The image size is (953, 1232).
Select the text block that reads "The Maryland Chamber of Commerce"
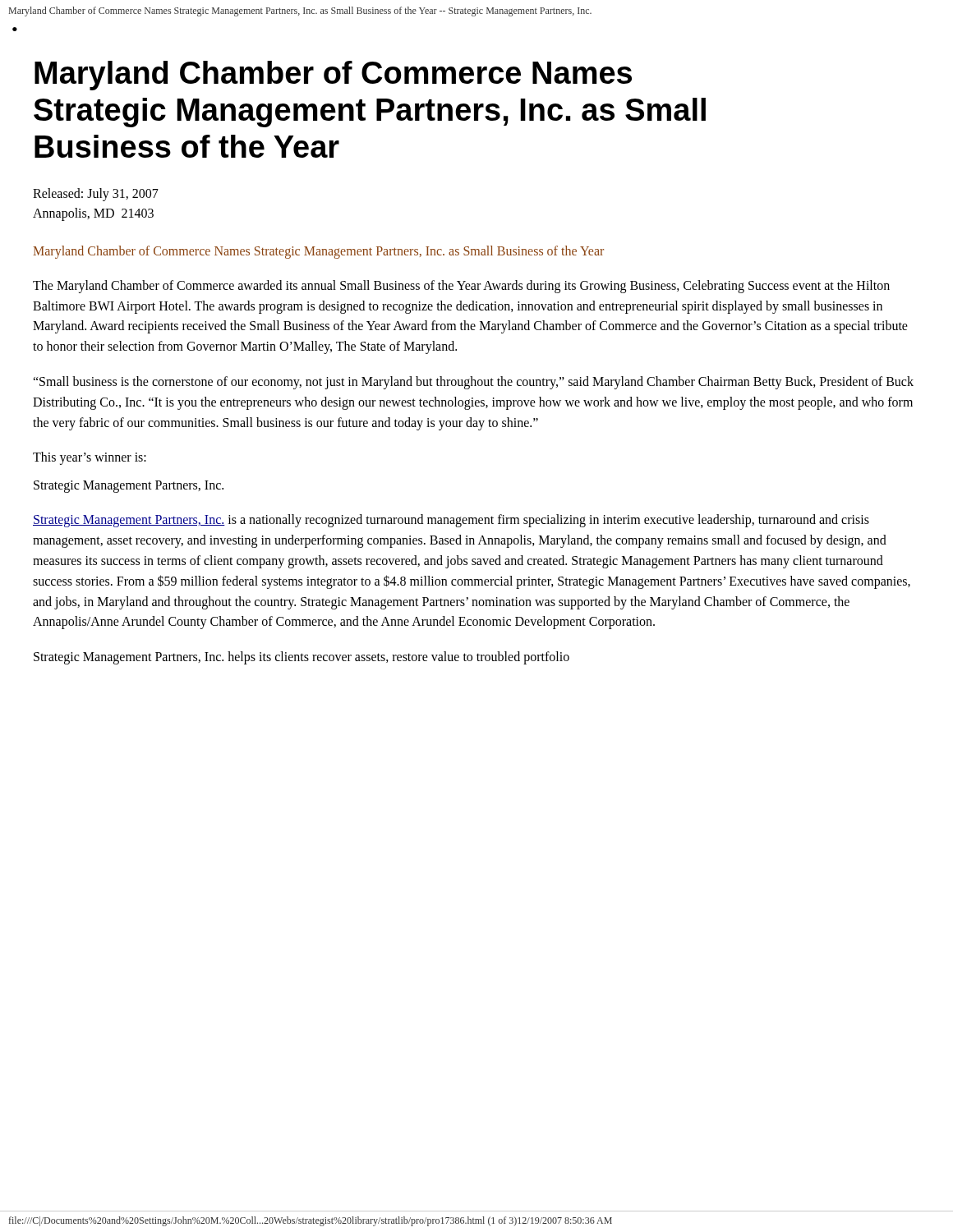pos(470,316)
